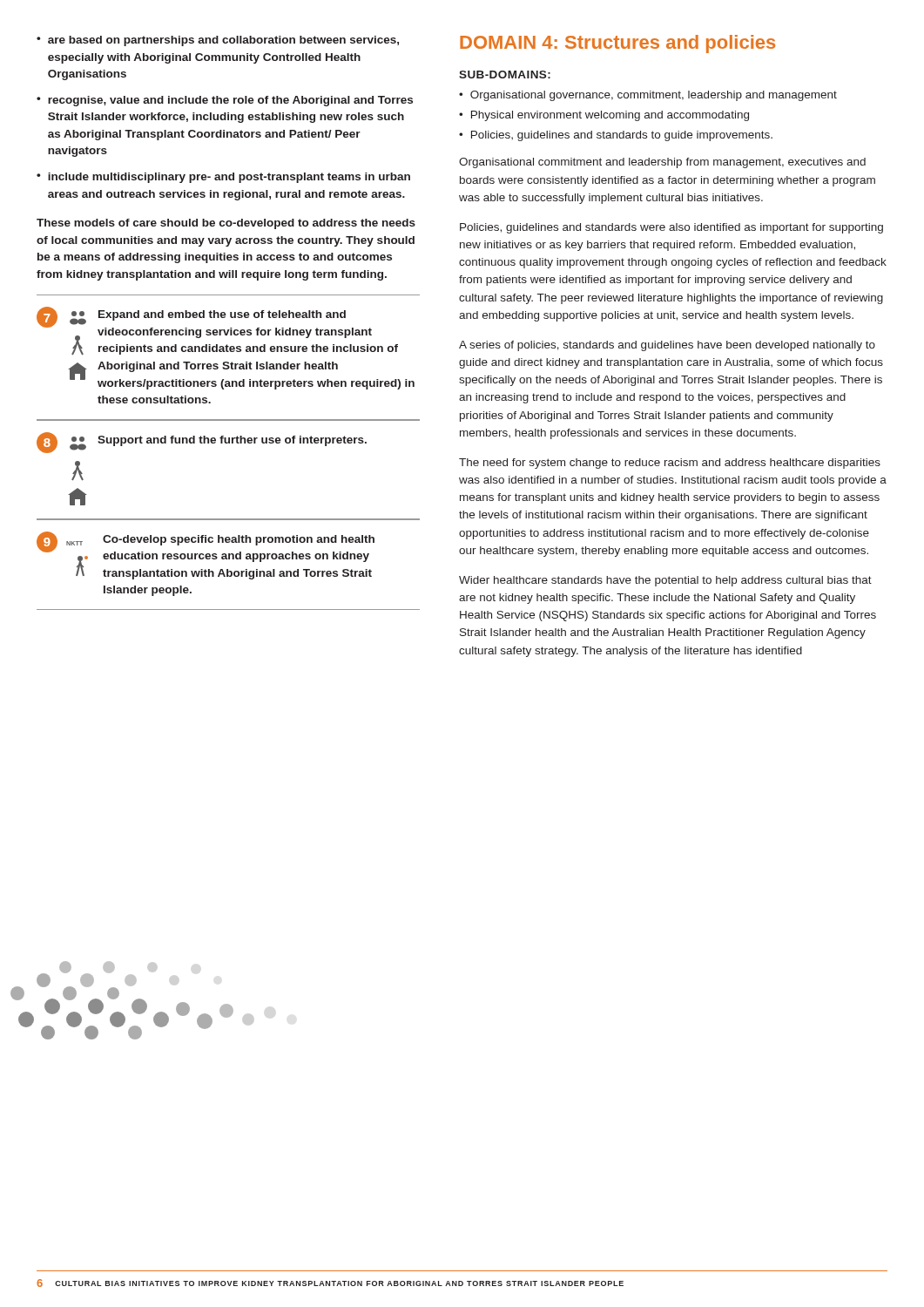
Task: Select the text block that says "9 NKTT Co-develop specific health"
Action: [228, 564]
